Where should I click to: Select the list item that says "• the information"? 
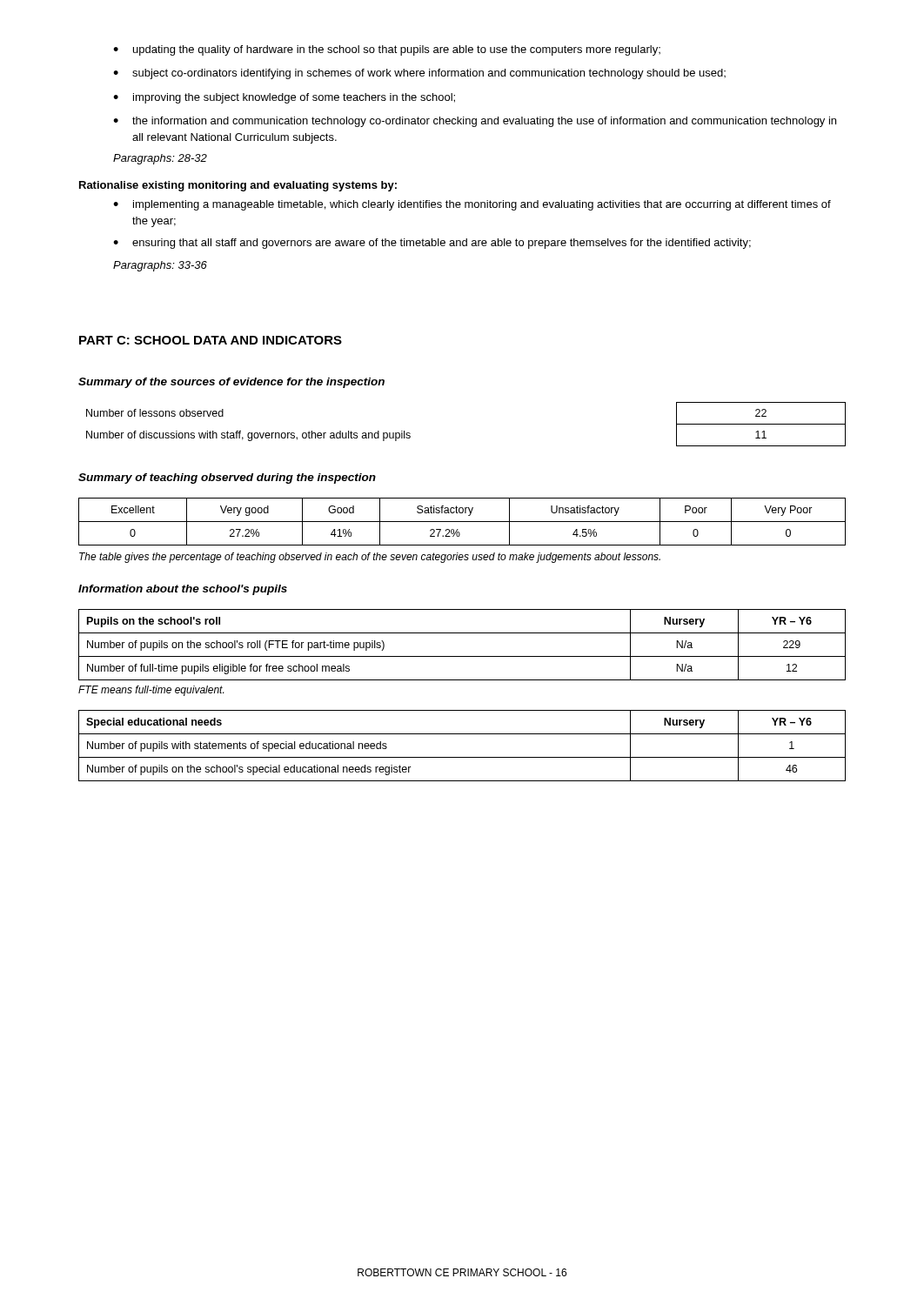(479, 130)
